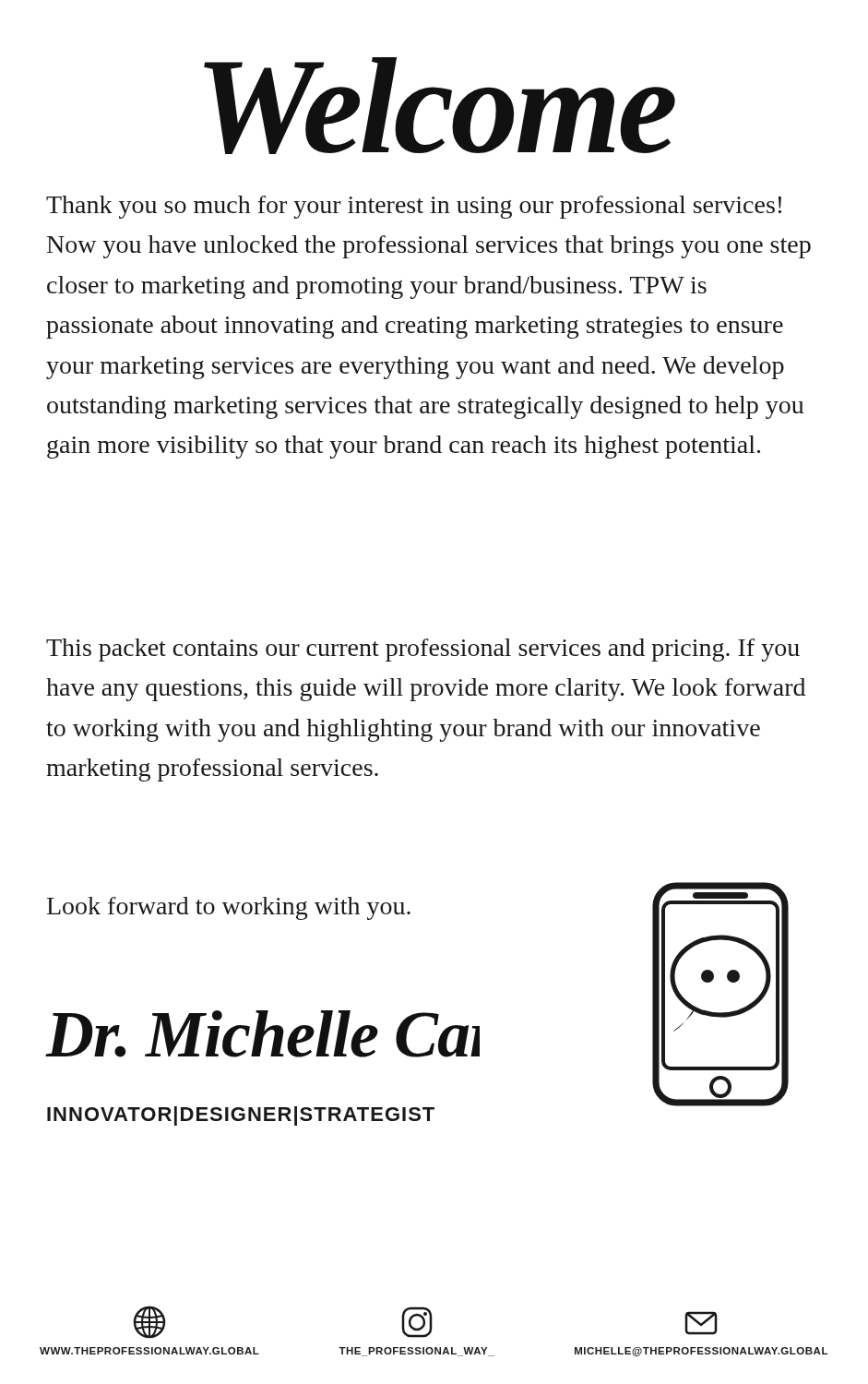Click on the text block that reads "This packet contains our current professional services"

coord(426,707)
